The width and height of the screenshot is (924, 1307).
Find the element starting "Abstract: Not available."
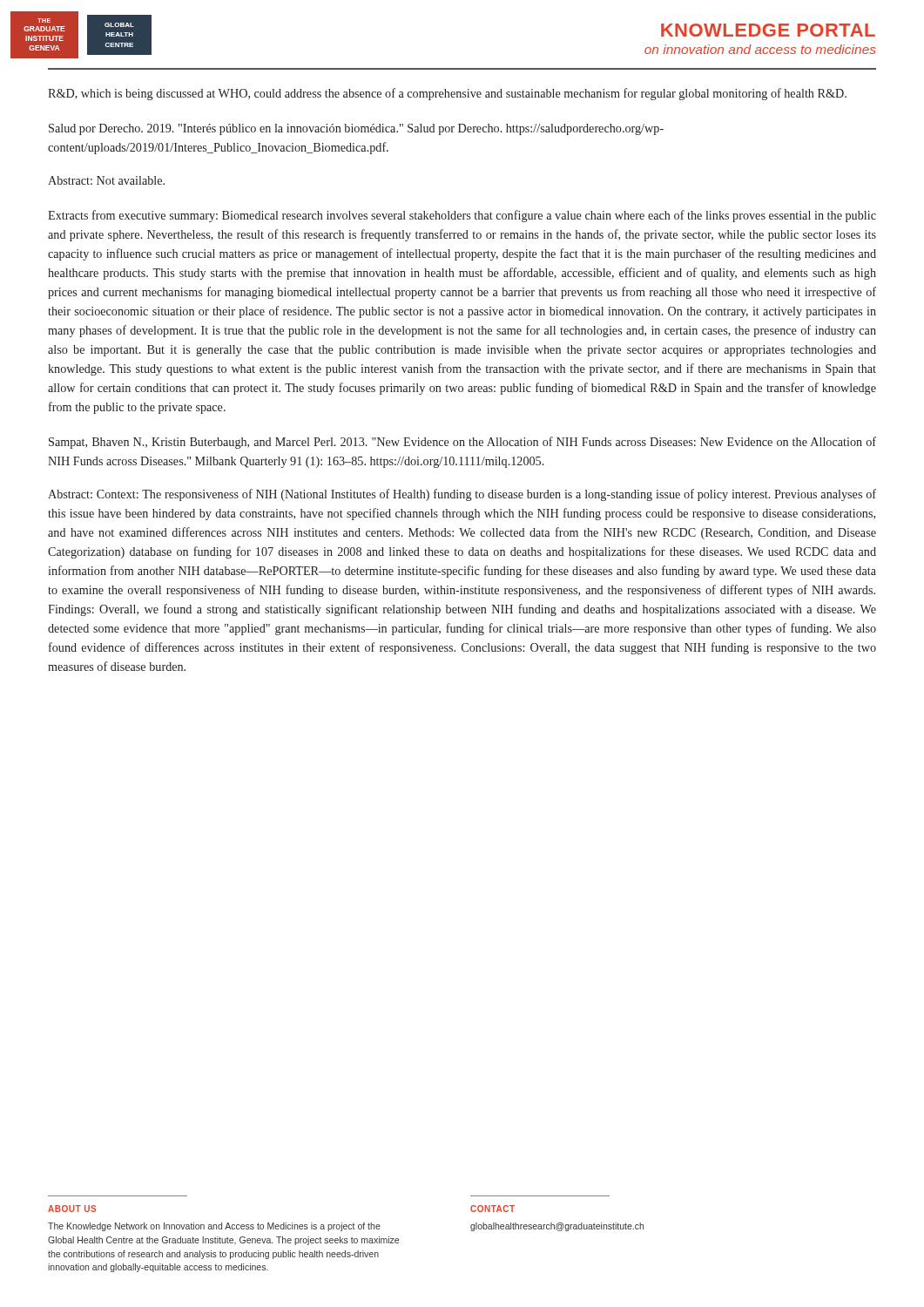[107, 180]
